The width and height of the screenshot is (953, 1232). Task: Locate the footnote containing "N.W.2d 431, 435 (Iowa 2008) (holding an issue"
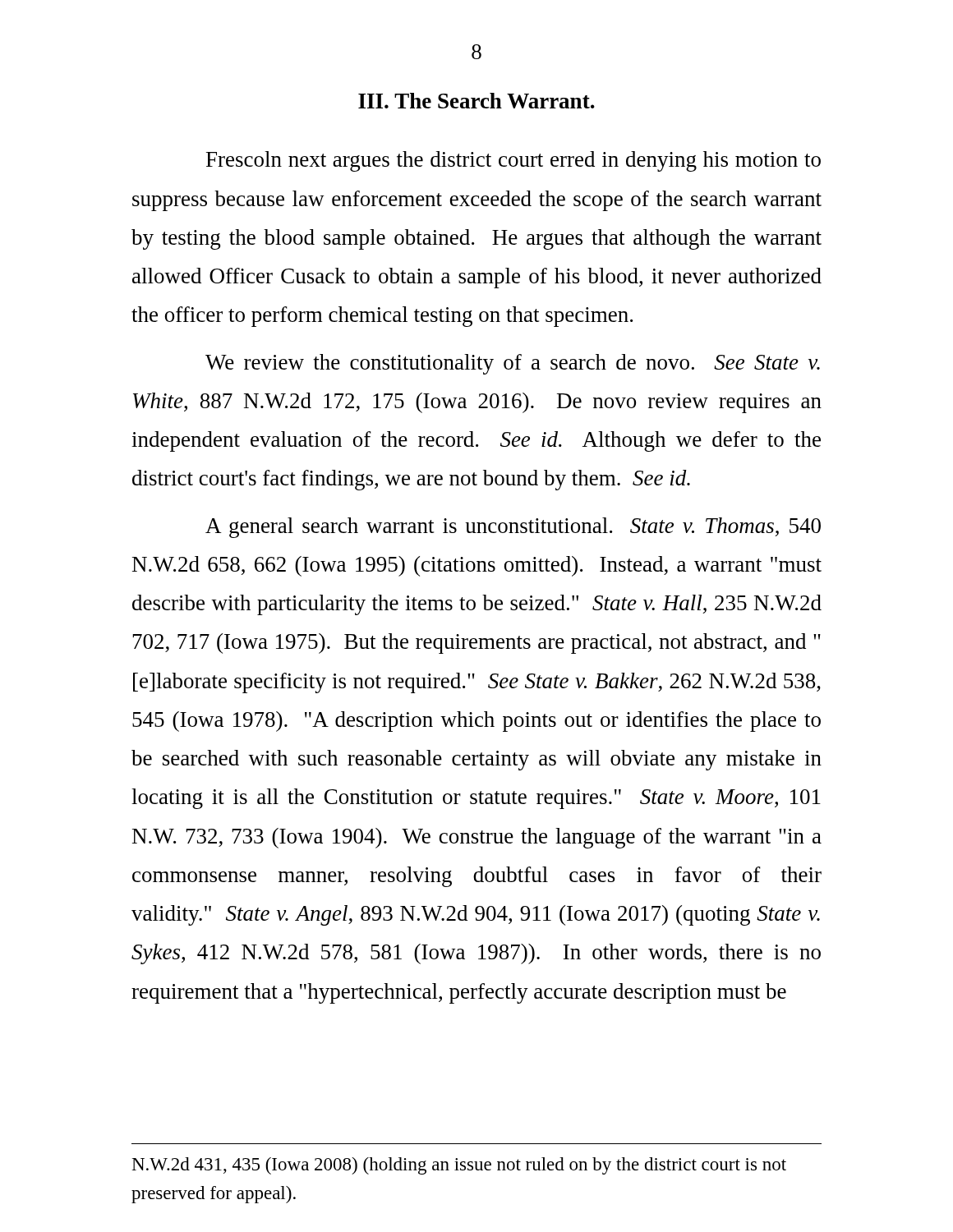point(459,1178)
